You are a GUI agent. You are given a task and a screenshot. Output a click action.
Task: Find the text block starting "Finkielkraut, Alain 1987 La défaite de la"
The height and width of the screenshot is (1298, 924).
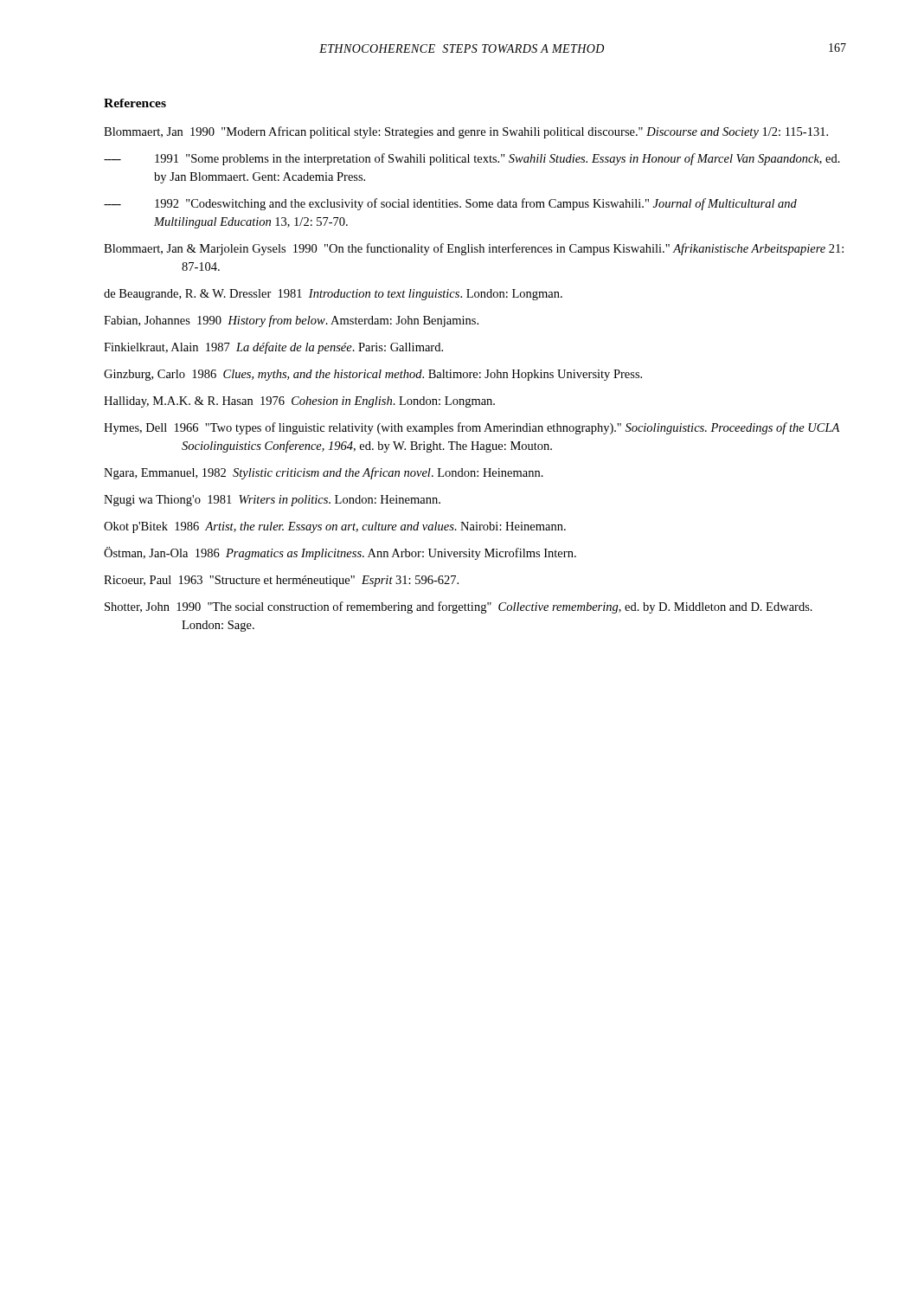pyautogui.click(x=274, y=347)
